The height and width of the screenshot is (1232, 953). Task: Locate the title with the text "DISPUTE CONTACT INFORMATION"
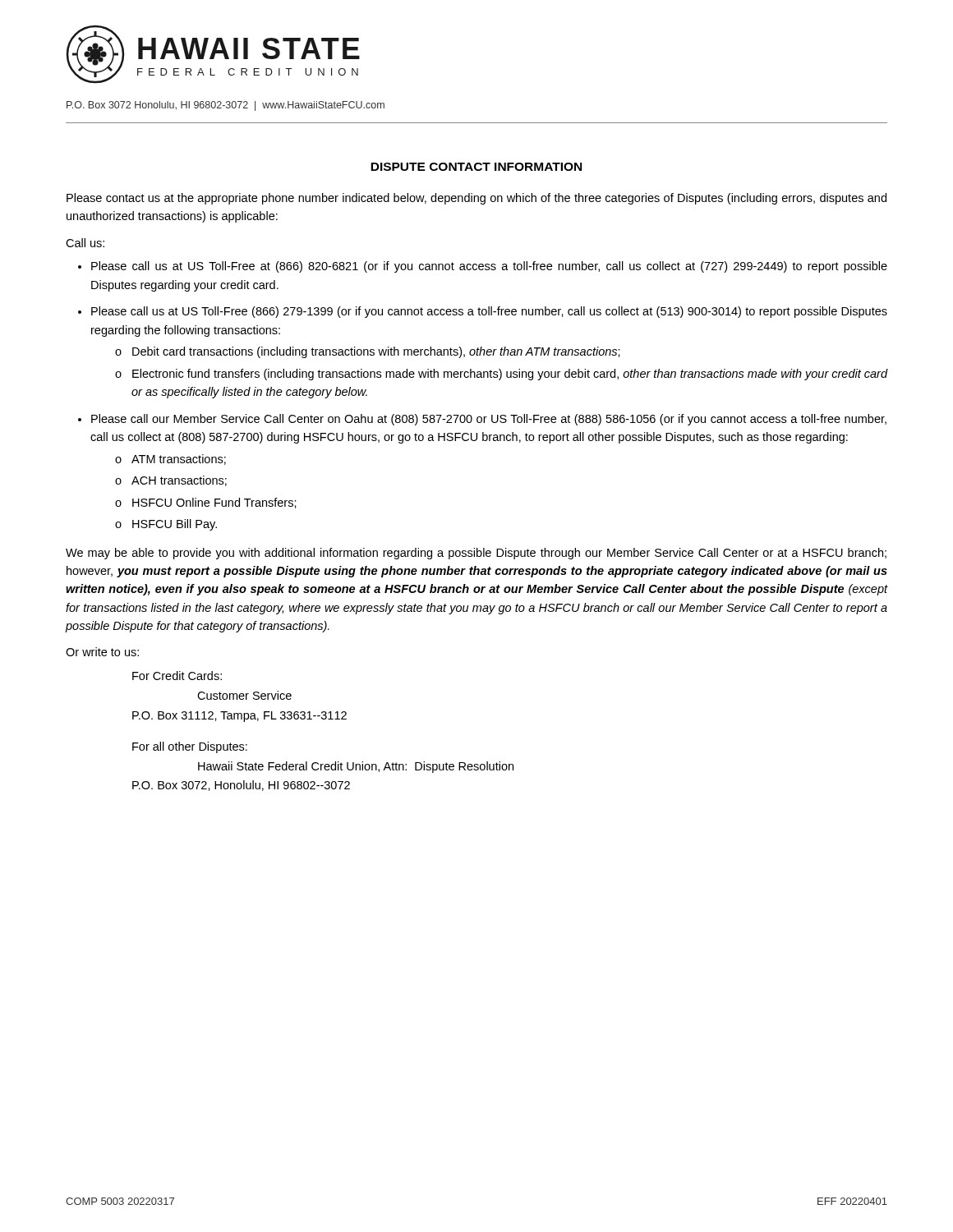click(x=476, y=166)
